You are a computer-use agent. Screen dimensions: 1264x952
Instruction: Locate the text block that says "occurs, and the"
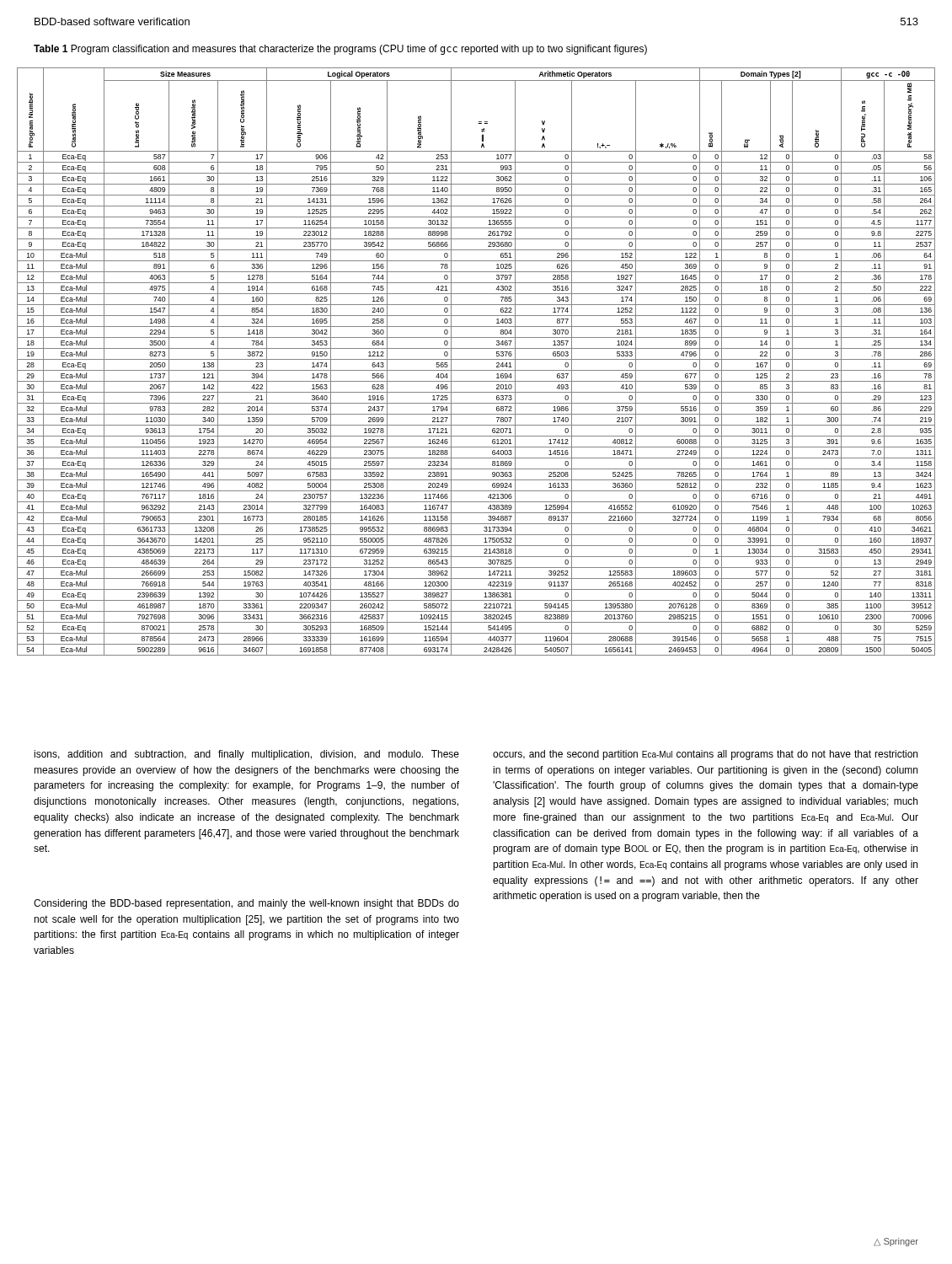click(706, 825)
